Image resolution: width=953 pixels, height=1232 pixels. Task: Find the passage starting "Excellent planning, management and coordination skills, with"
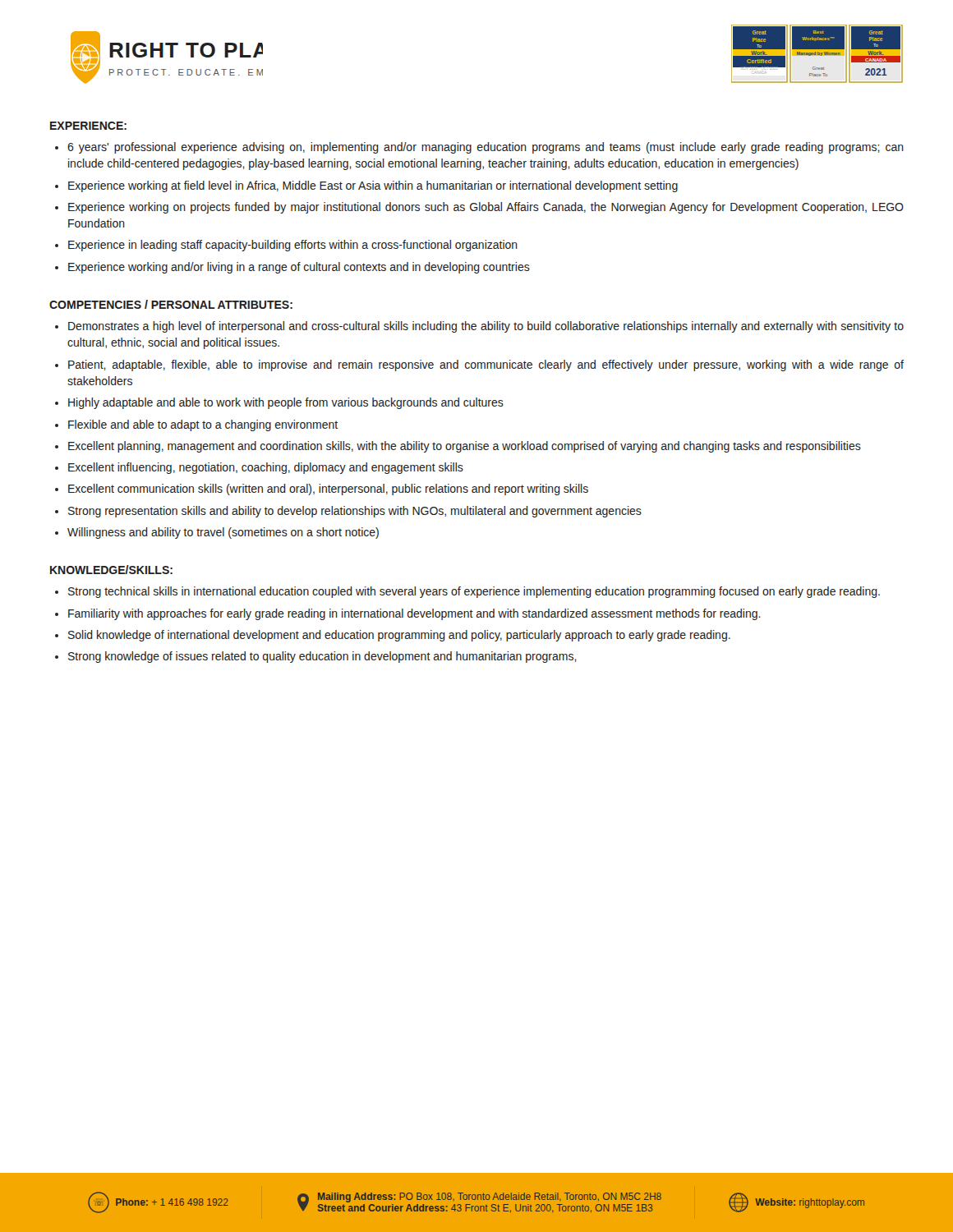pos(464,446)
